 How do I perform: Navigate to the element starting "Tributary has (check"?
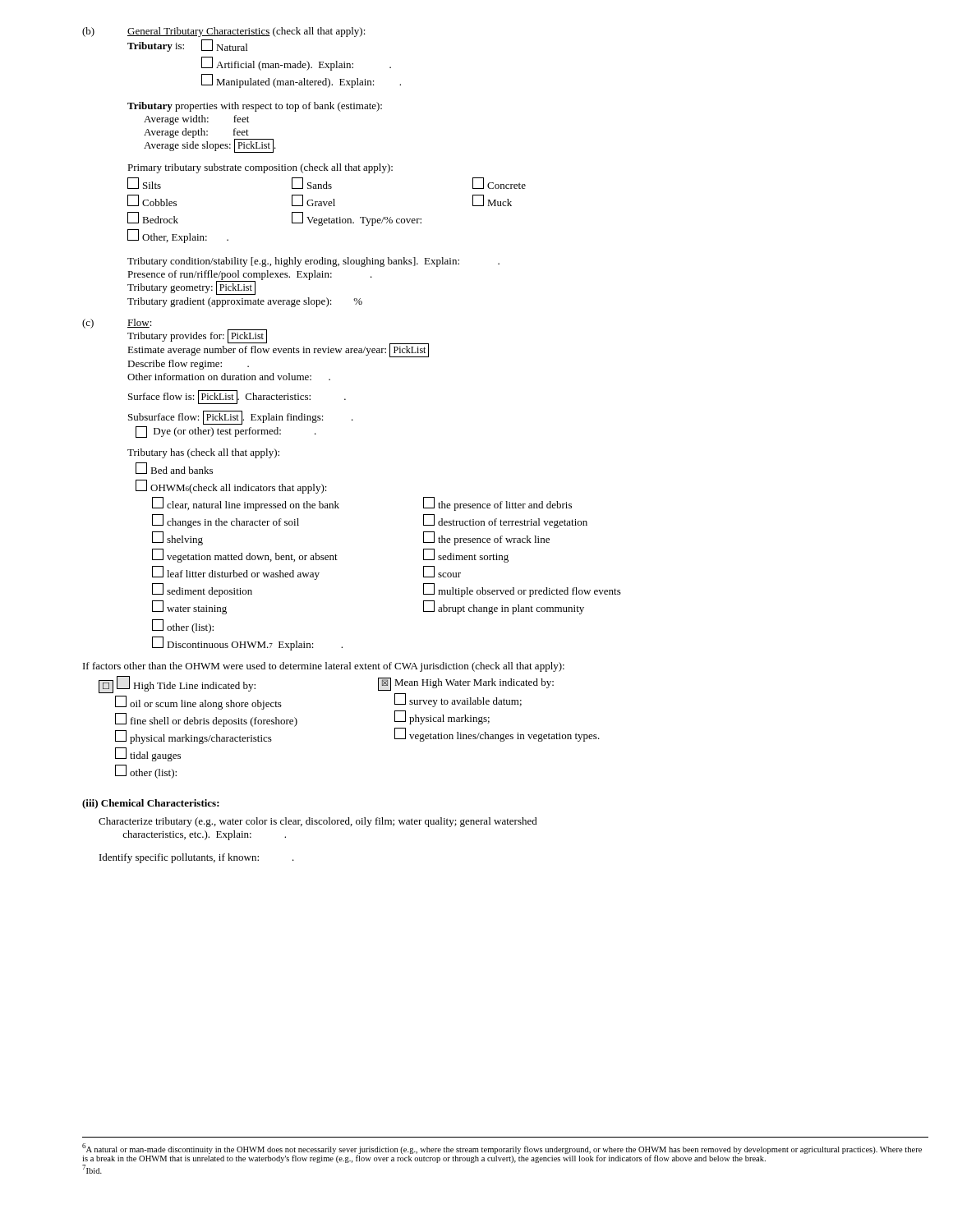[528, 549]
